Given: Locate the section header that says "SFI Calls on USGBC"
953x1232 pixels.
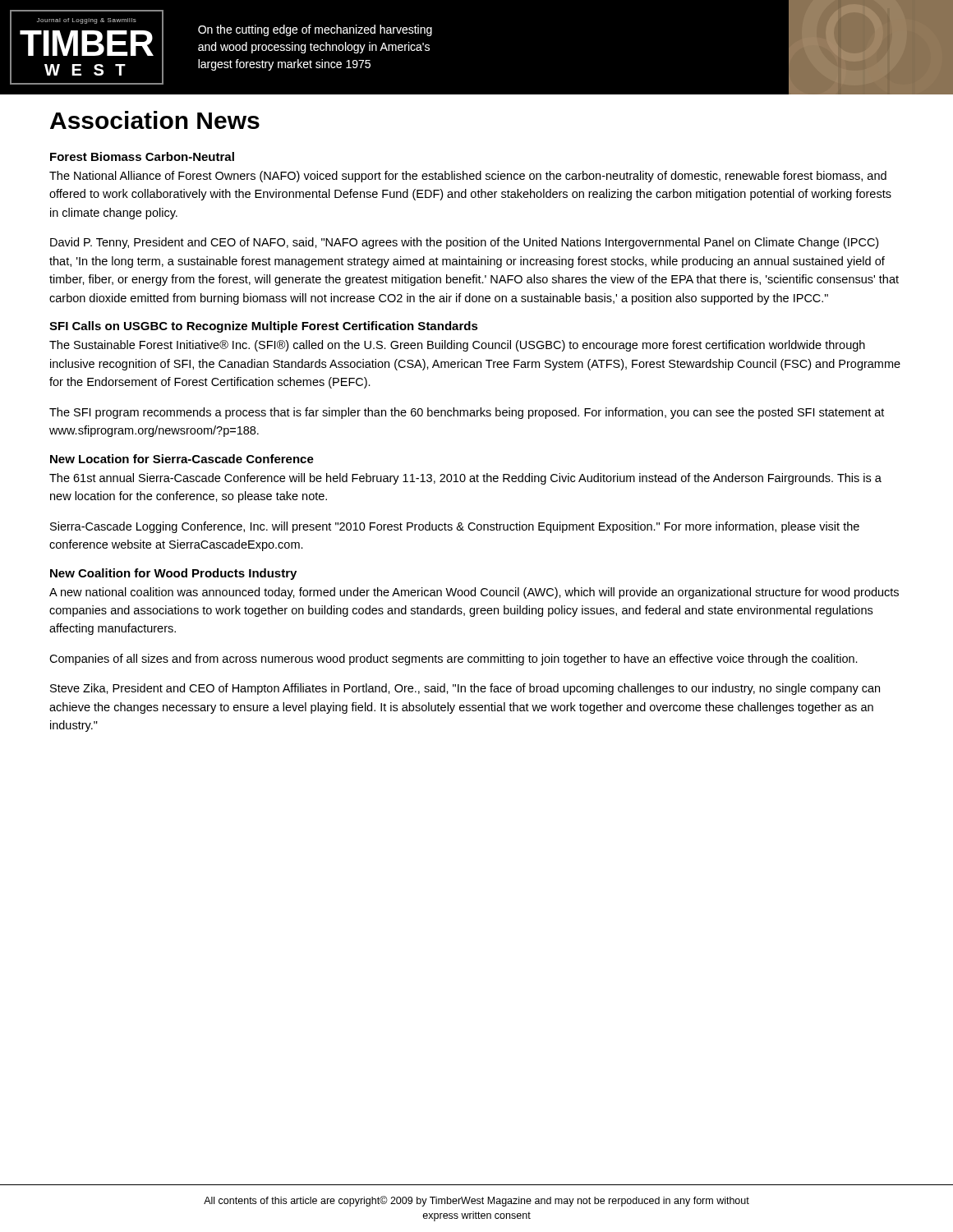Looking at the screenshot, I should 476,326.
